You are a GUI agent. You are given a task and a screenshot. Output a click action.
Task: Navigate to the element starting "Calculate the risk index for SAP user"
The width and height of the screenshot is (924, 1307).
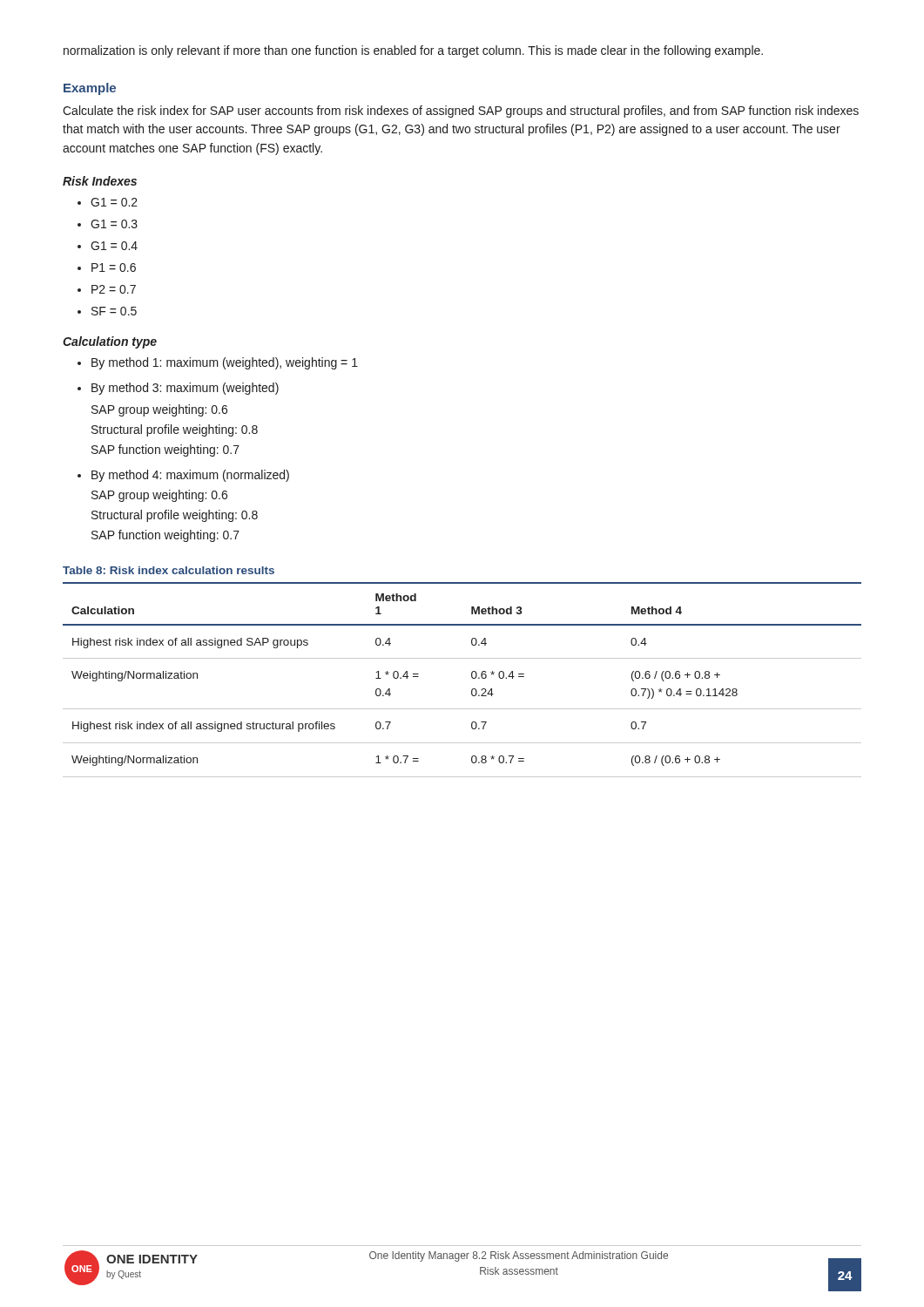461,129
